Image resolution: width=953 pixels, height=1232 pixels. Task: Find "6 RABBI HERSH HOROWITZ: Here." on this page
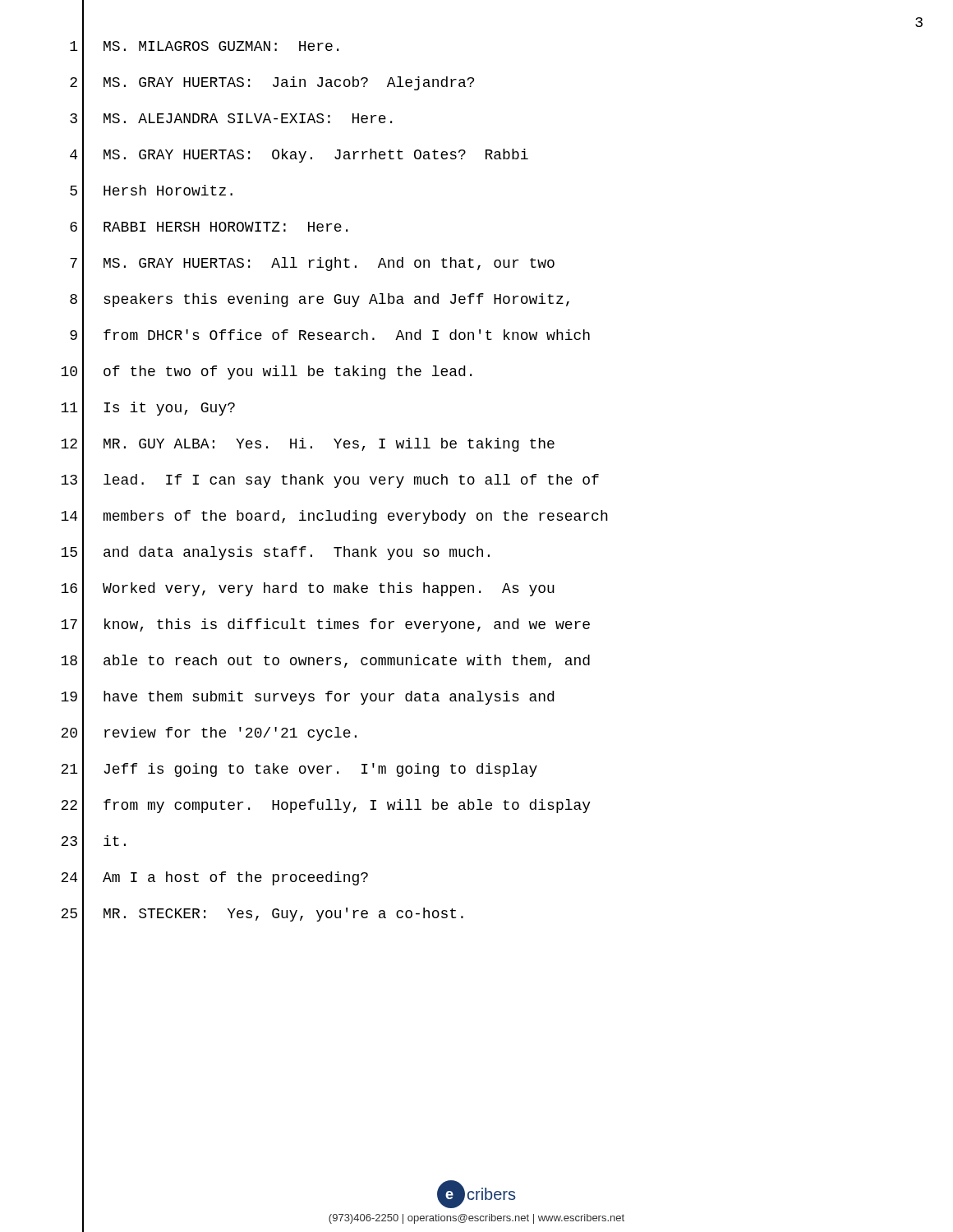[x=209, y=228]
